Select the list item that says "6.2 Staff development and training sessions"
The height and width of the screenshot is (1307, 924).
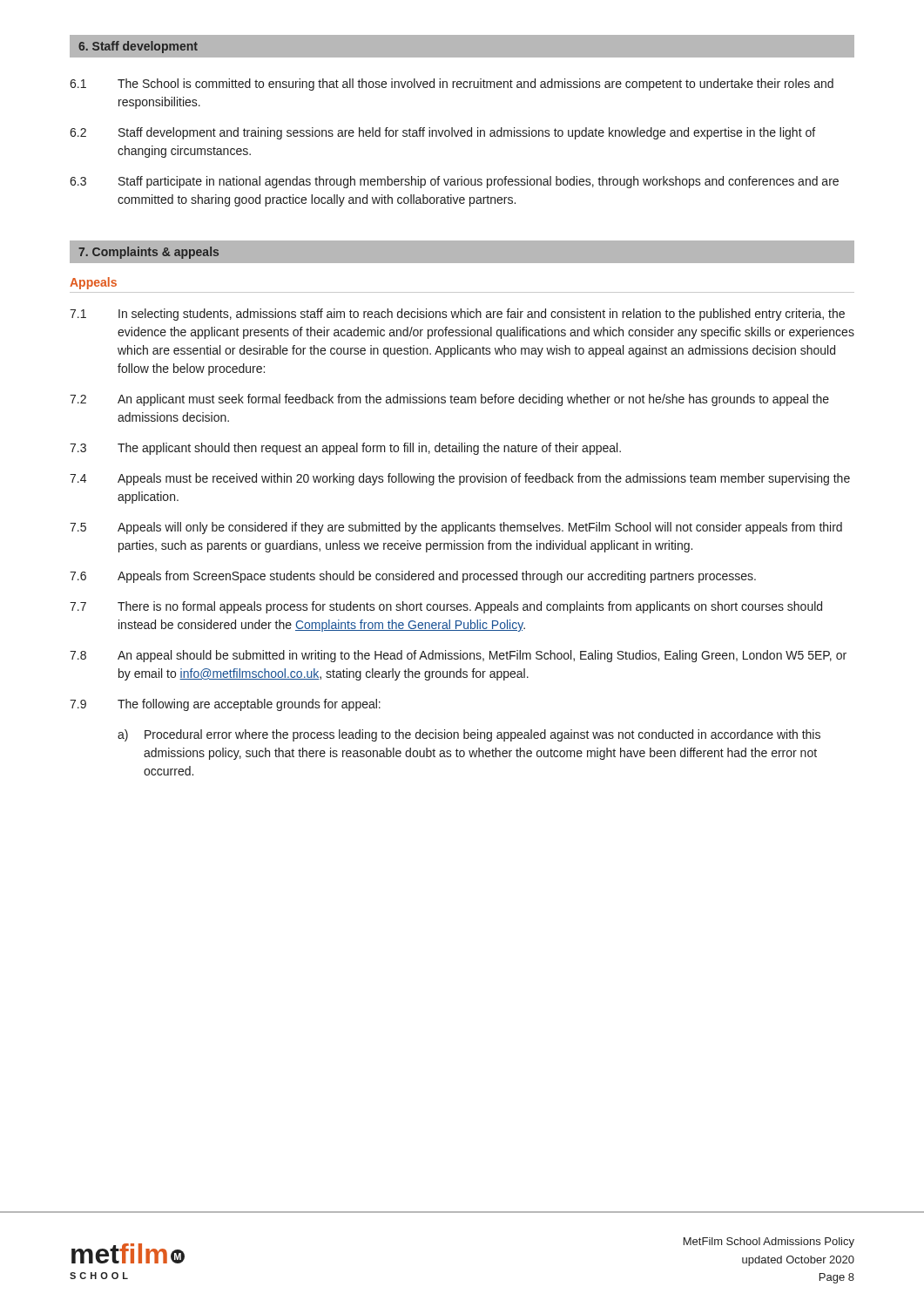462,142
